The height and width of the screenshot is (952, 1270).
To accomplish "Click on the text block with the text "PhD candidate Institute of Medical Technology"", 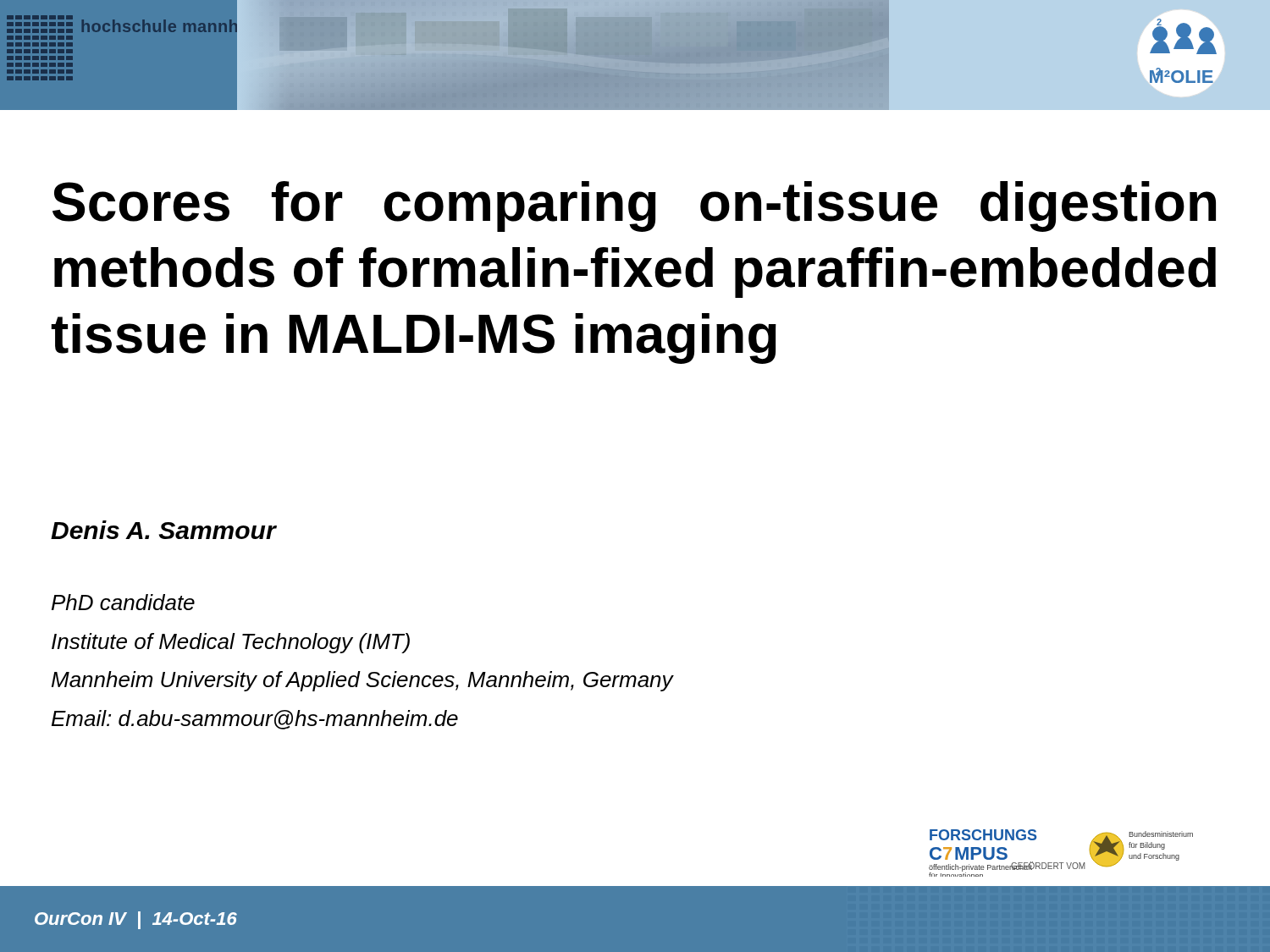I will point(362,661).
